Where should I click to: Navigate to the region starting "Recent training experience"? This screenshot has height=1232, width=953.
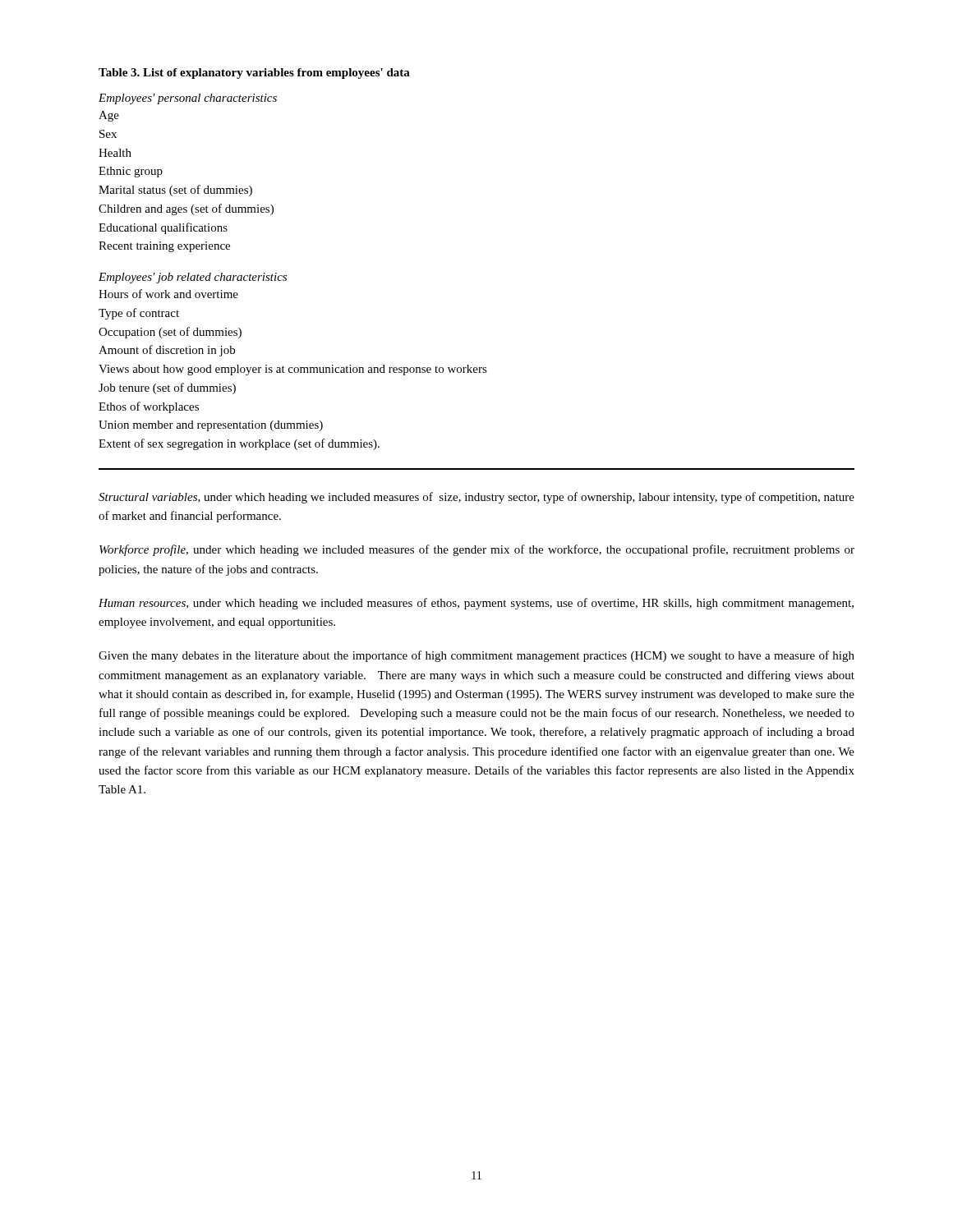[x=164, y=247]
